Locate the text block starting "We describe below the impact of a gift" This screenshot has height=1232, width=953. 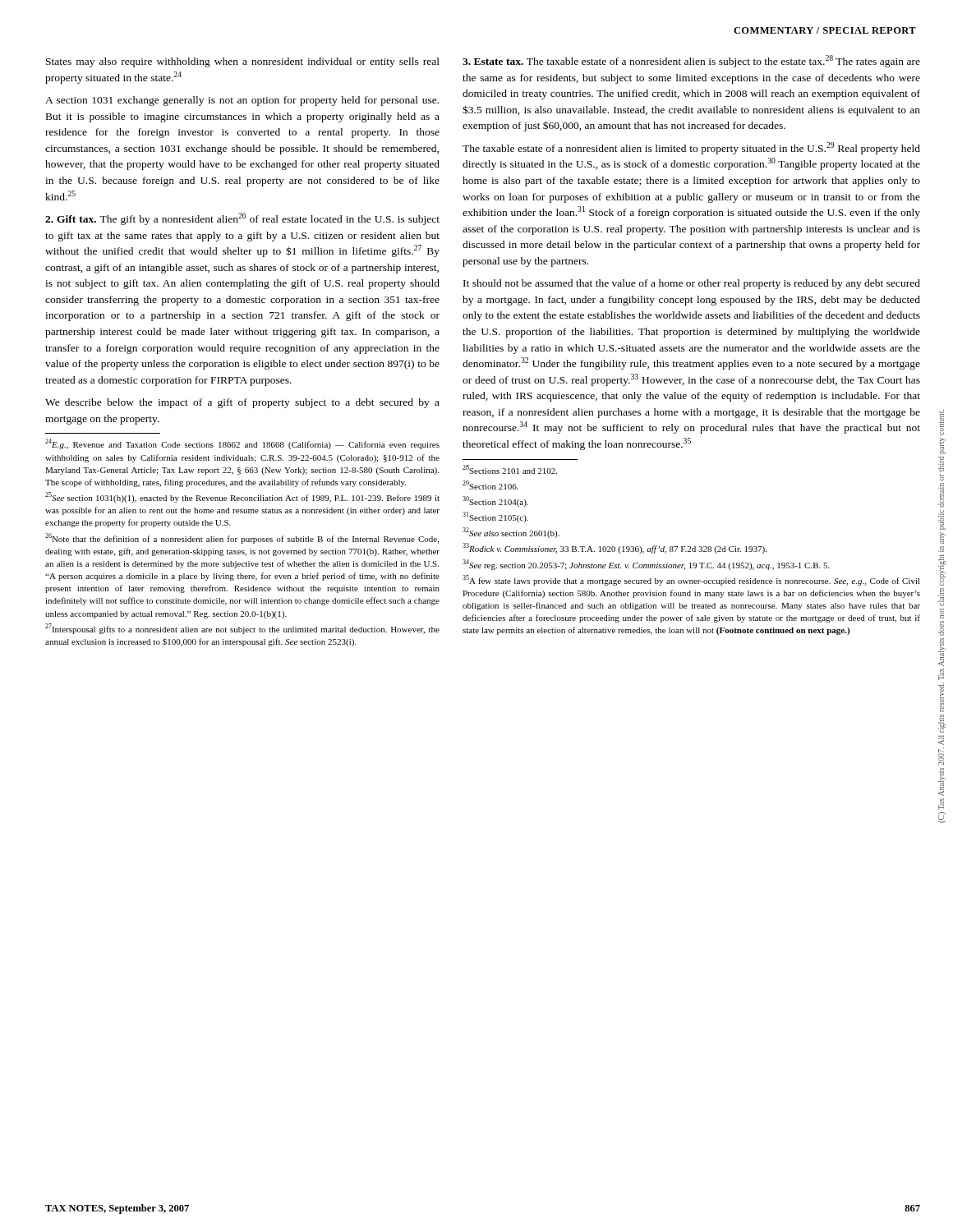click(x=242, y=411)
